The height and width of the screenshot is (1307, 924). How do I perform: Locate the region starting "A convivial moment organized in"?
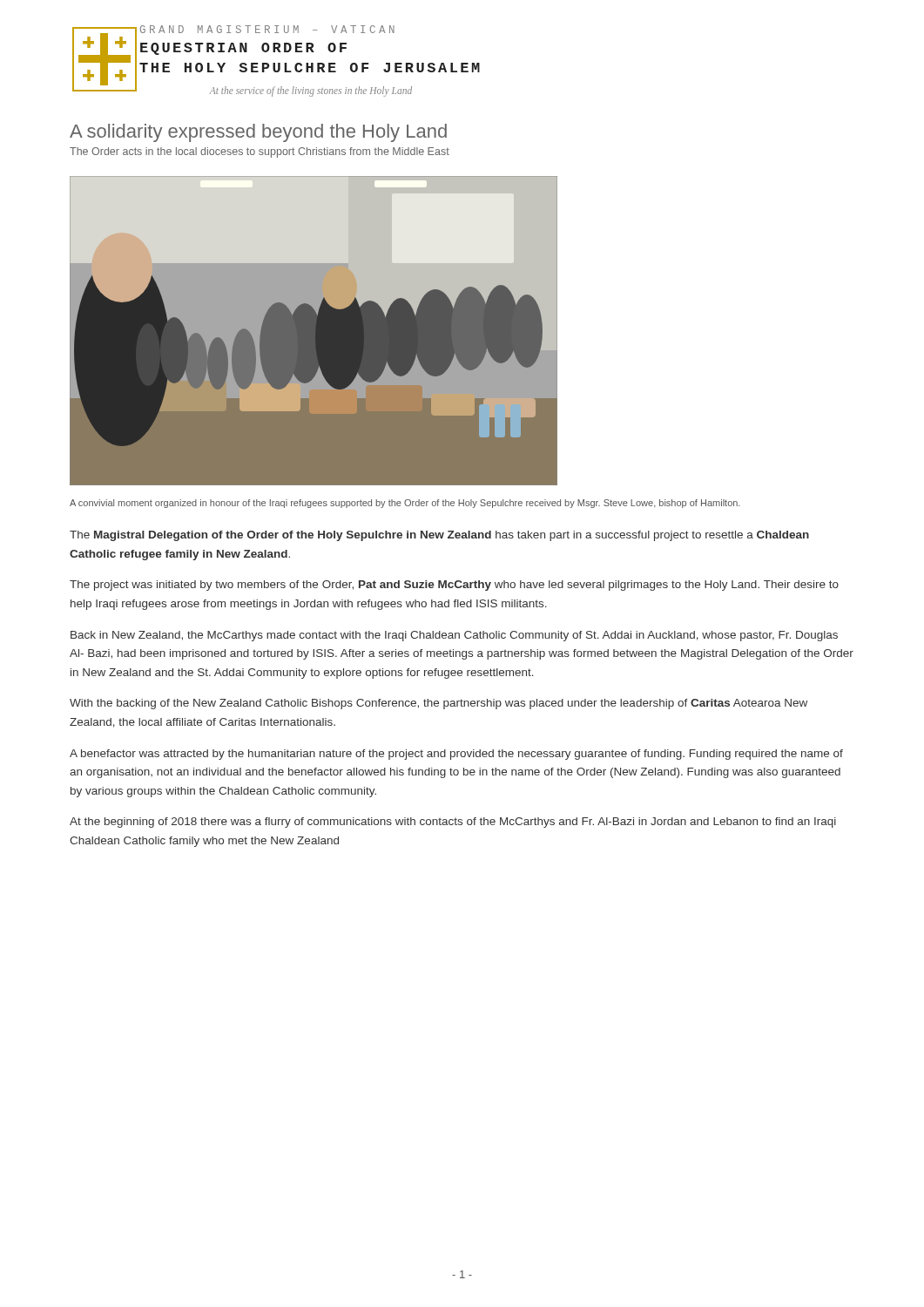pos(405,503)
